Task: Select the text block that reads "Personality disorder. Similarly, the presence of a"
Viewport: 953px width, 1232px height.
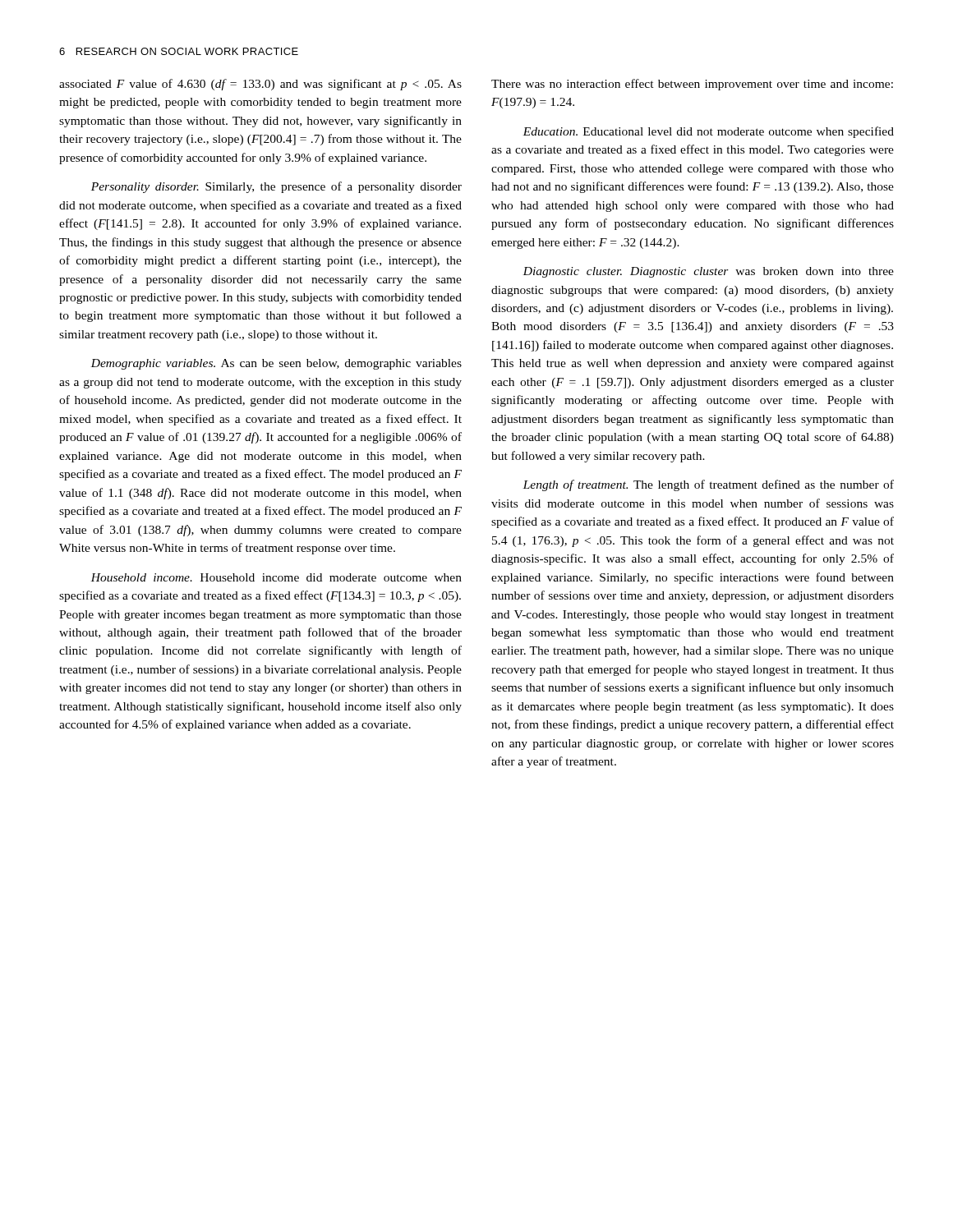Action: (260, 260)
